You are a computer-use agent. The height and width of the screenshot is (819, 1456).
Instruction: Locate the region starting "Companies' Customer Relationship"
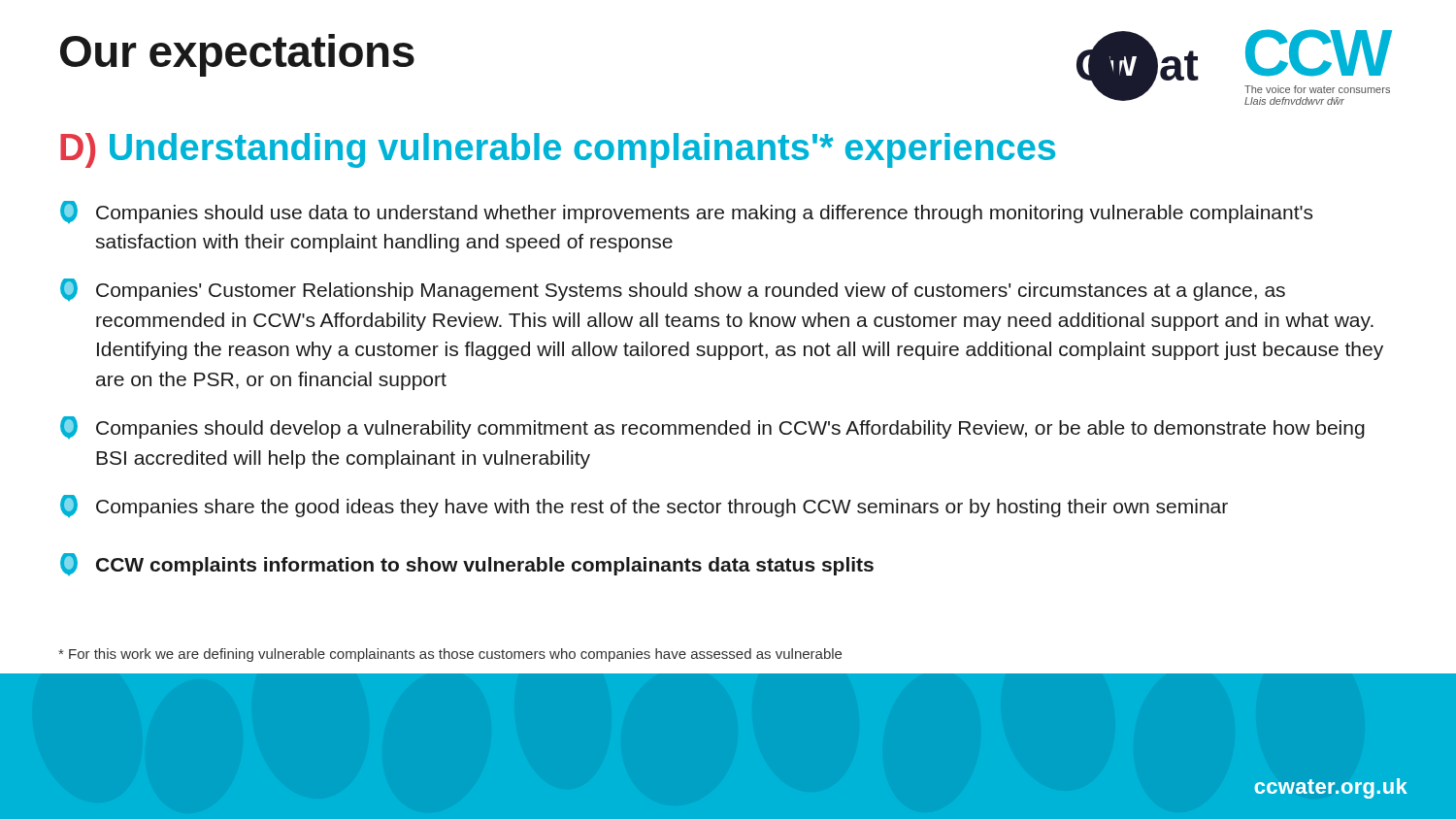(x=728, y=335)
